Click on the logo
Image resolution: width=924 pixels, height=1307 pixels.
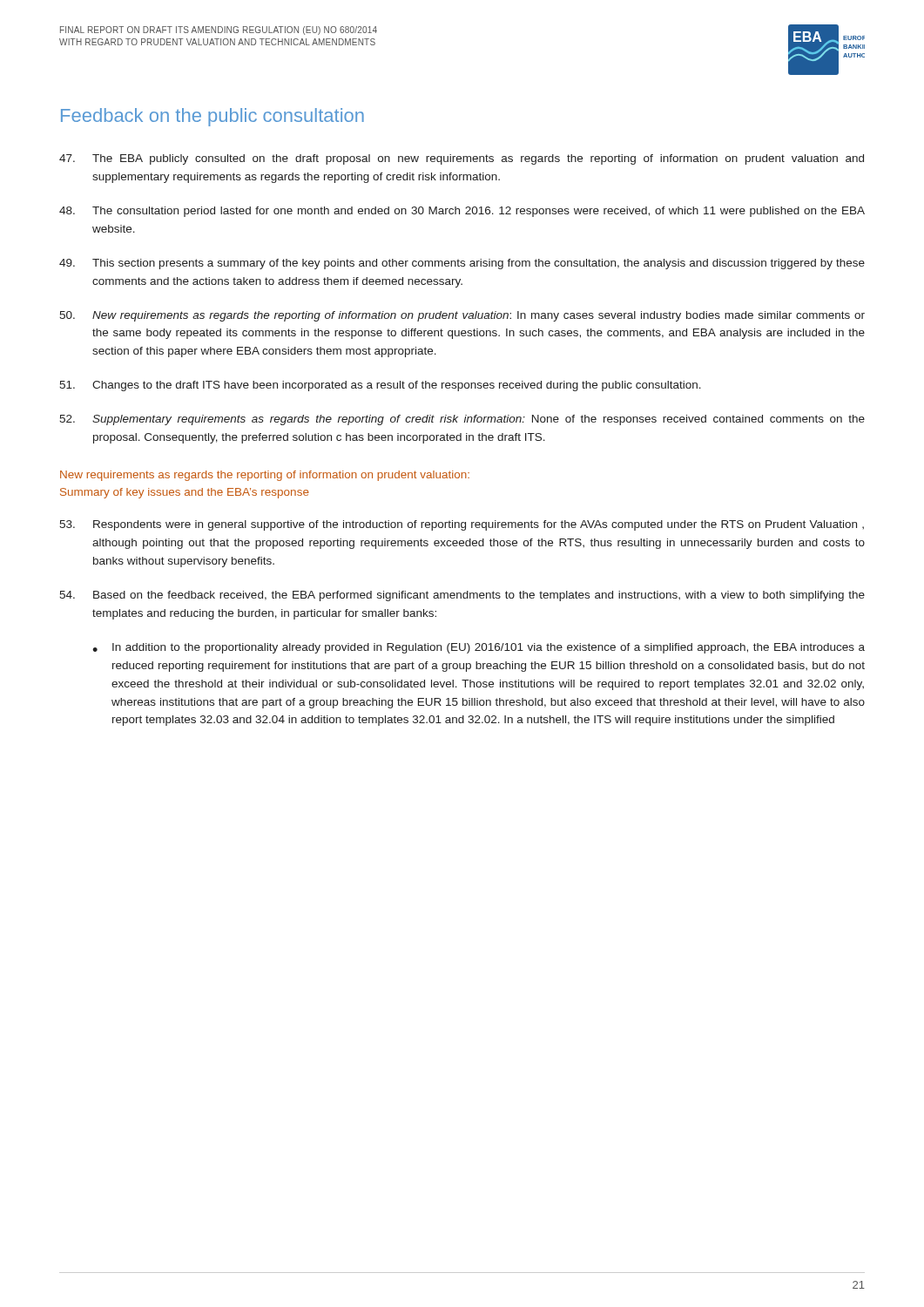826,50
